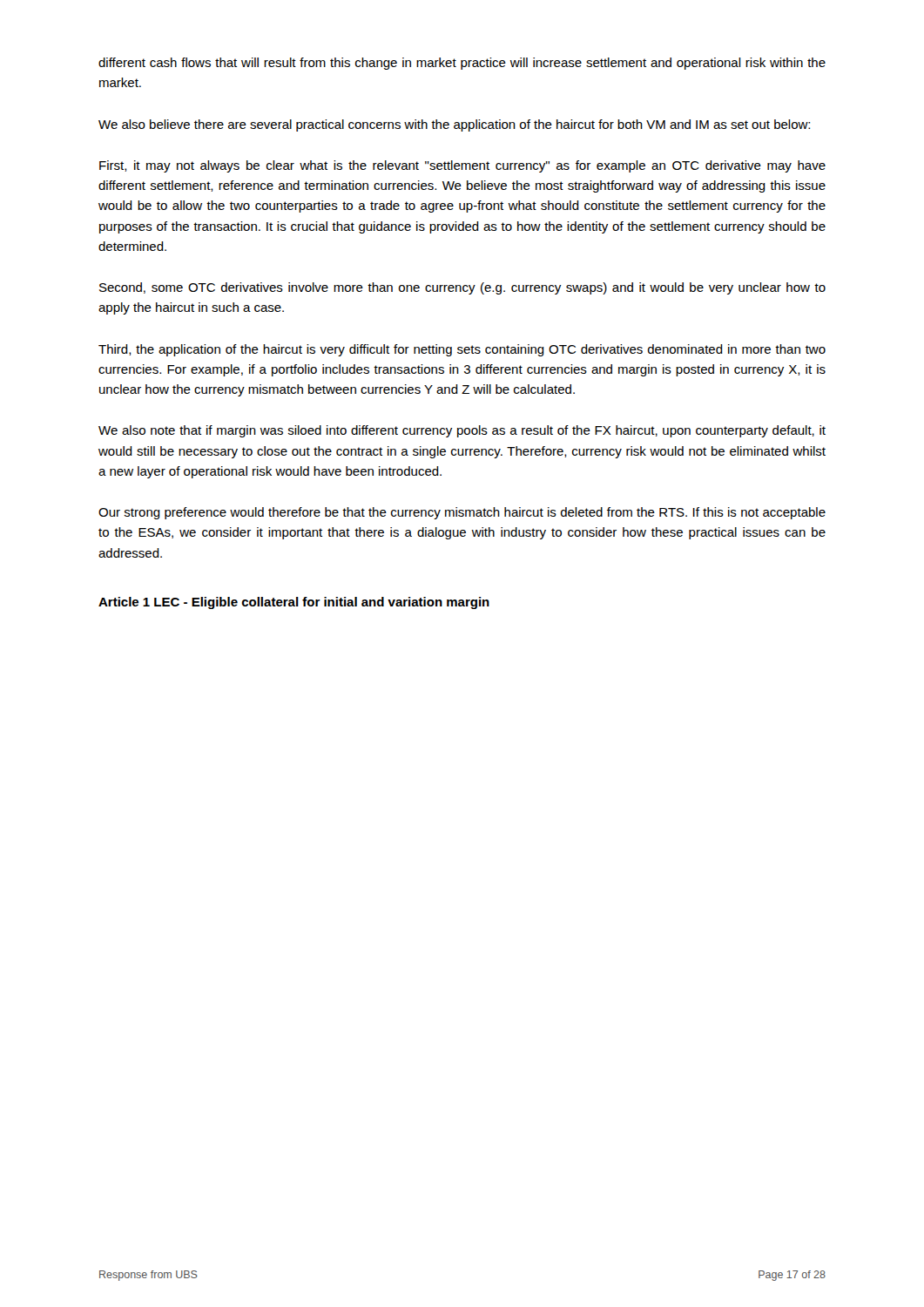Select the passage starting "Third, the application of the haircut"

click(462, 369)
